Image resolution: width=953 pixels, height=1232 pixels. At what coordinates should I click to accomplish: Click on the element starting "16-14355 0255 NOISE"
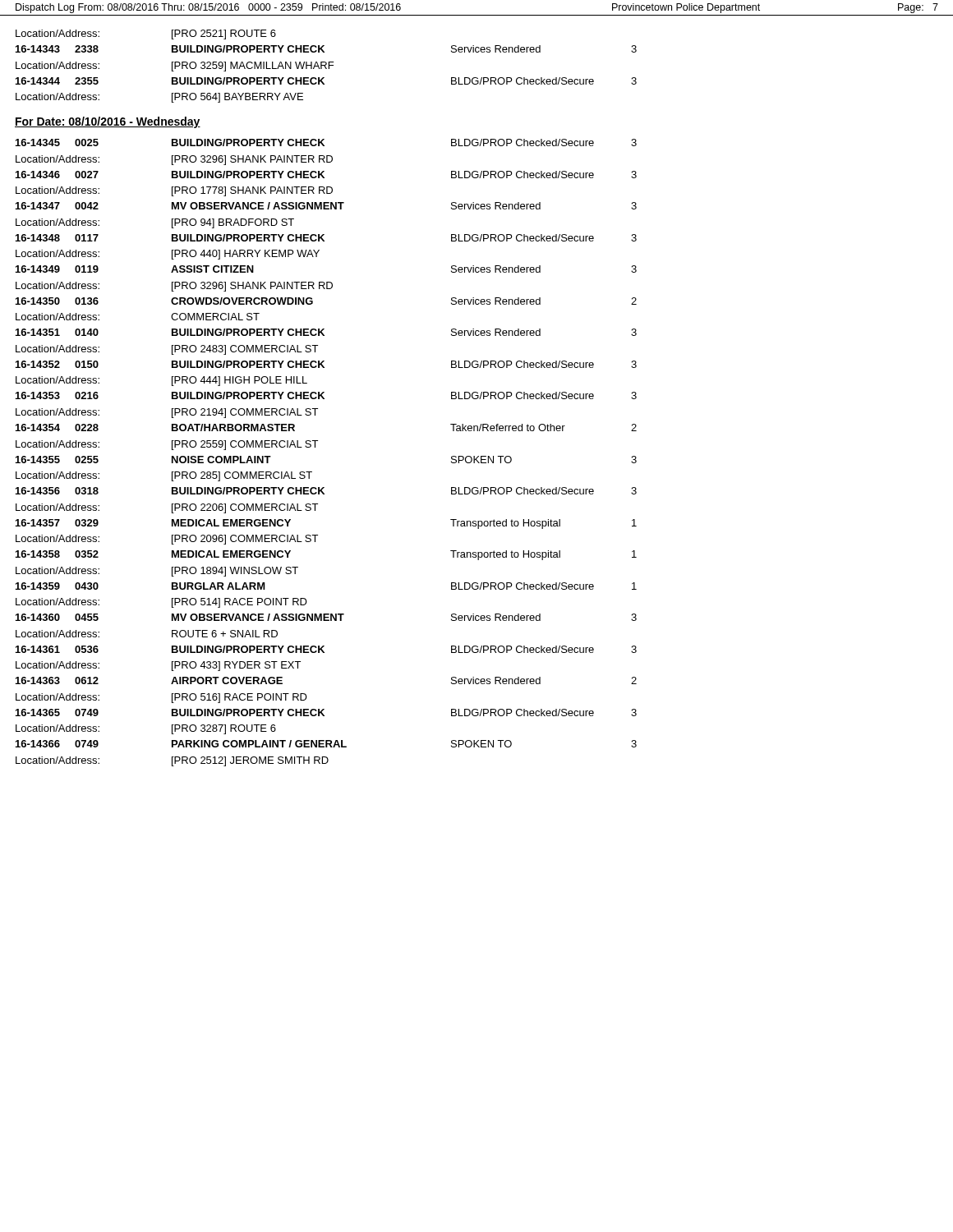click(x=476, y=467)
